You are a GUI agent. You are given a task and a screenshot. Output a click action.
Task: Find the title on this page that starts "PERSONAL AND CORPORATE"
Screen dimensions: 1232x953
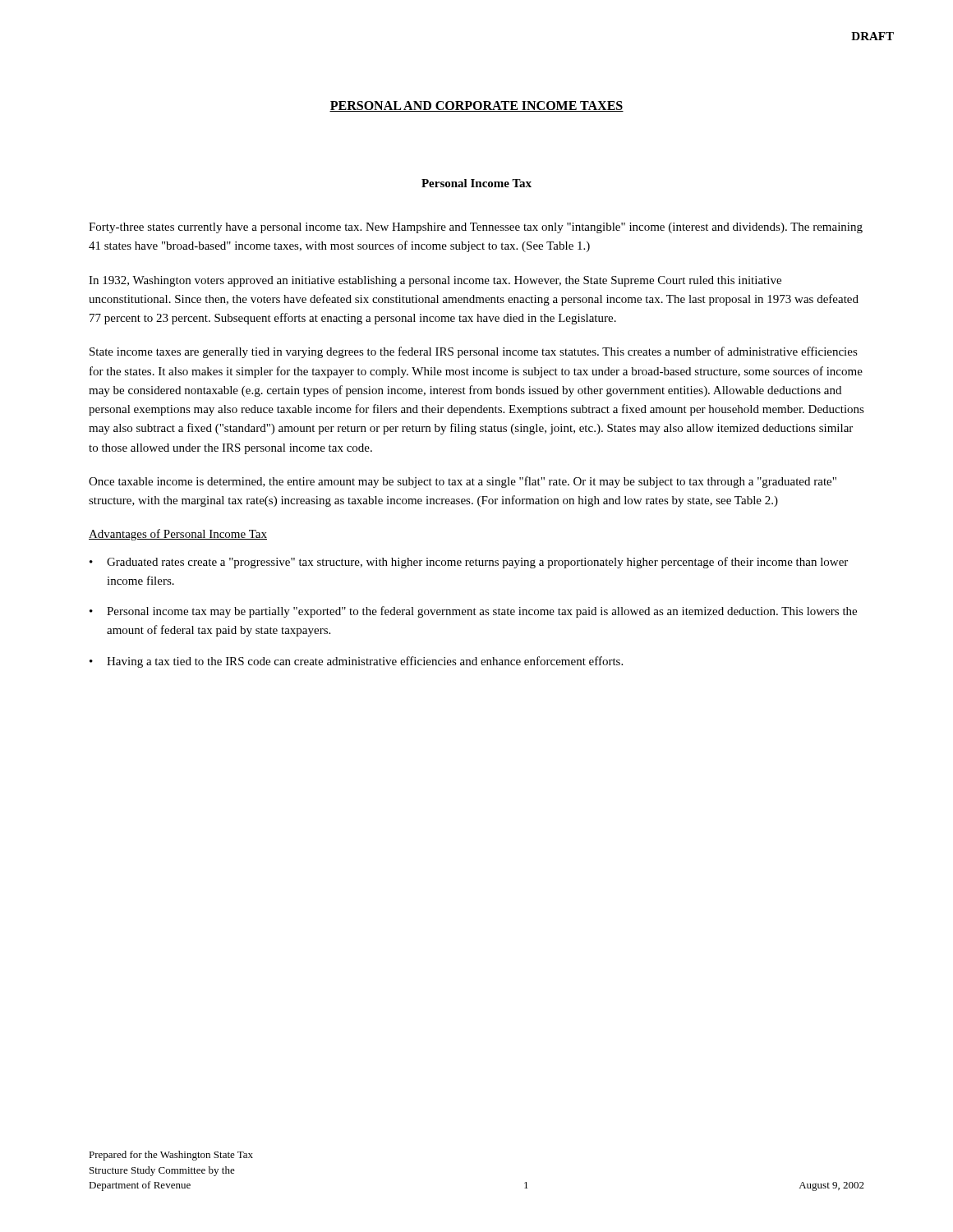(x=476, y=106)
